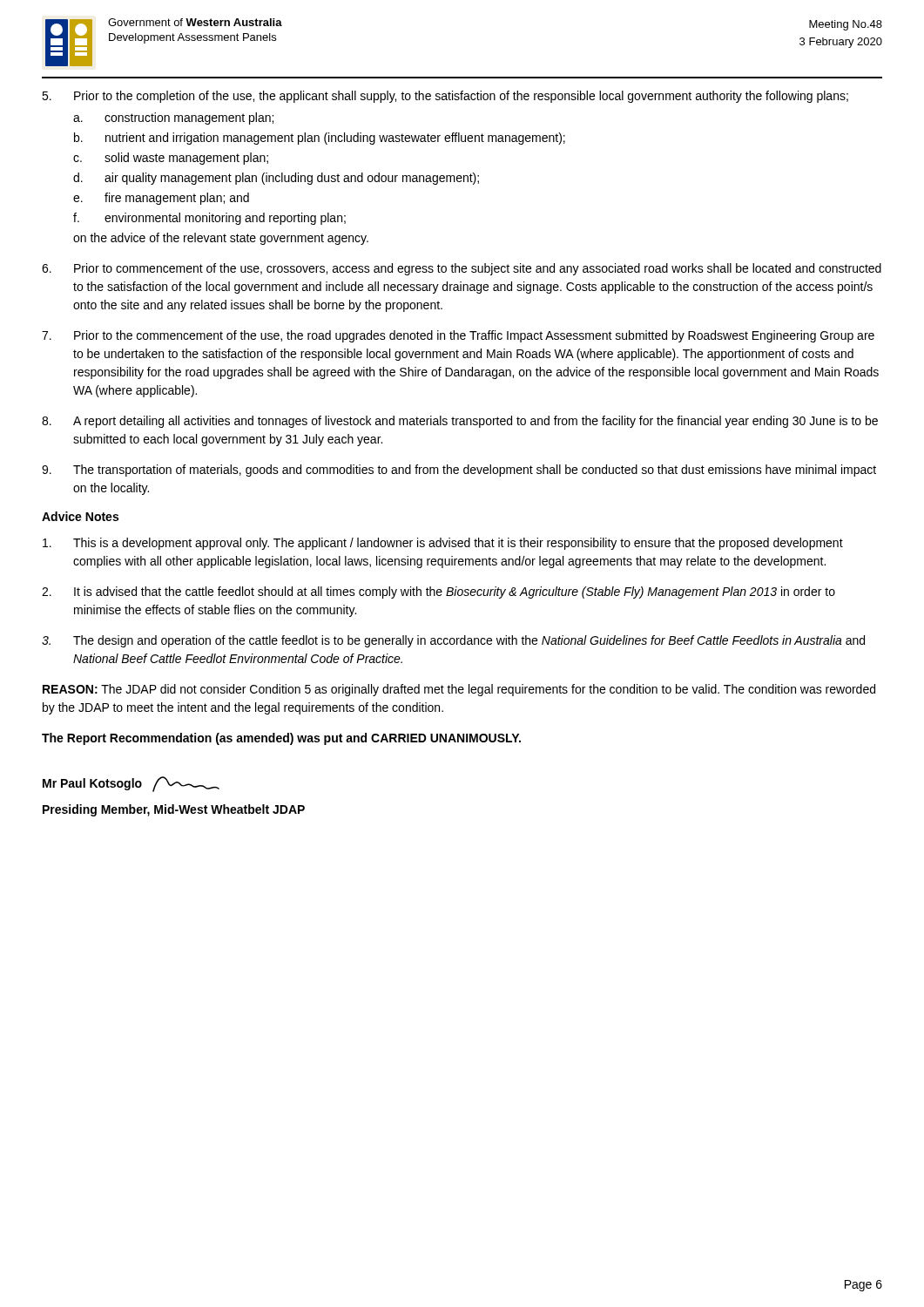
Task: Locate the list item with the text "3. The design and operation of"
Action: 462,650
